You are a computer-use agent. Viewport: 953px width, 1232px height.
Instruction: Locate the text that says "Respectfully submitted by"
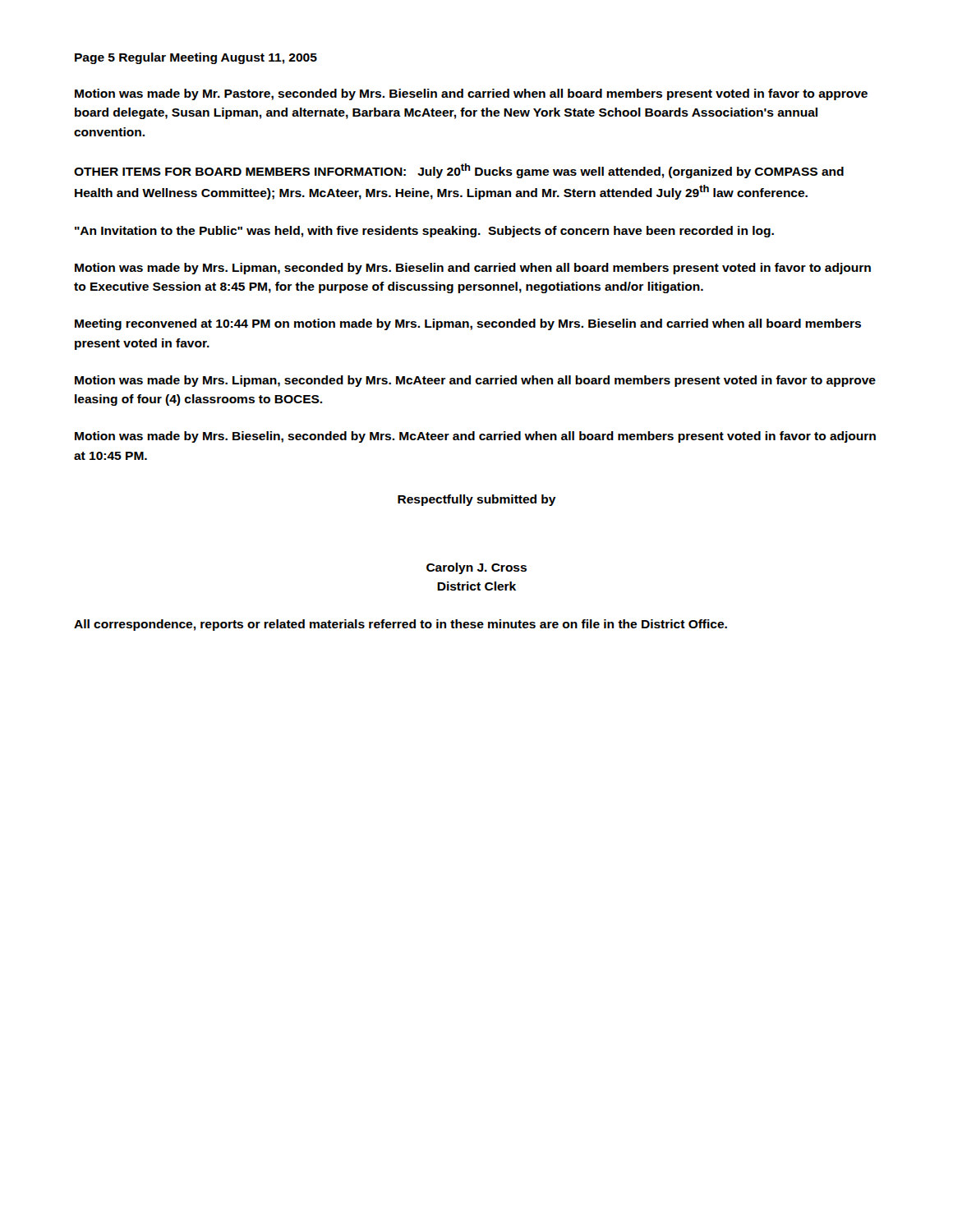(x=476, y=499)
